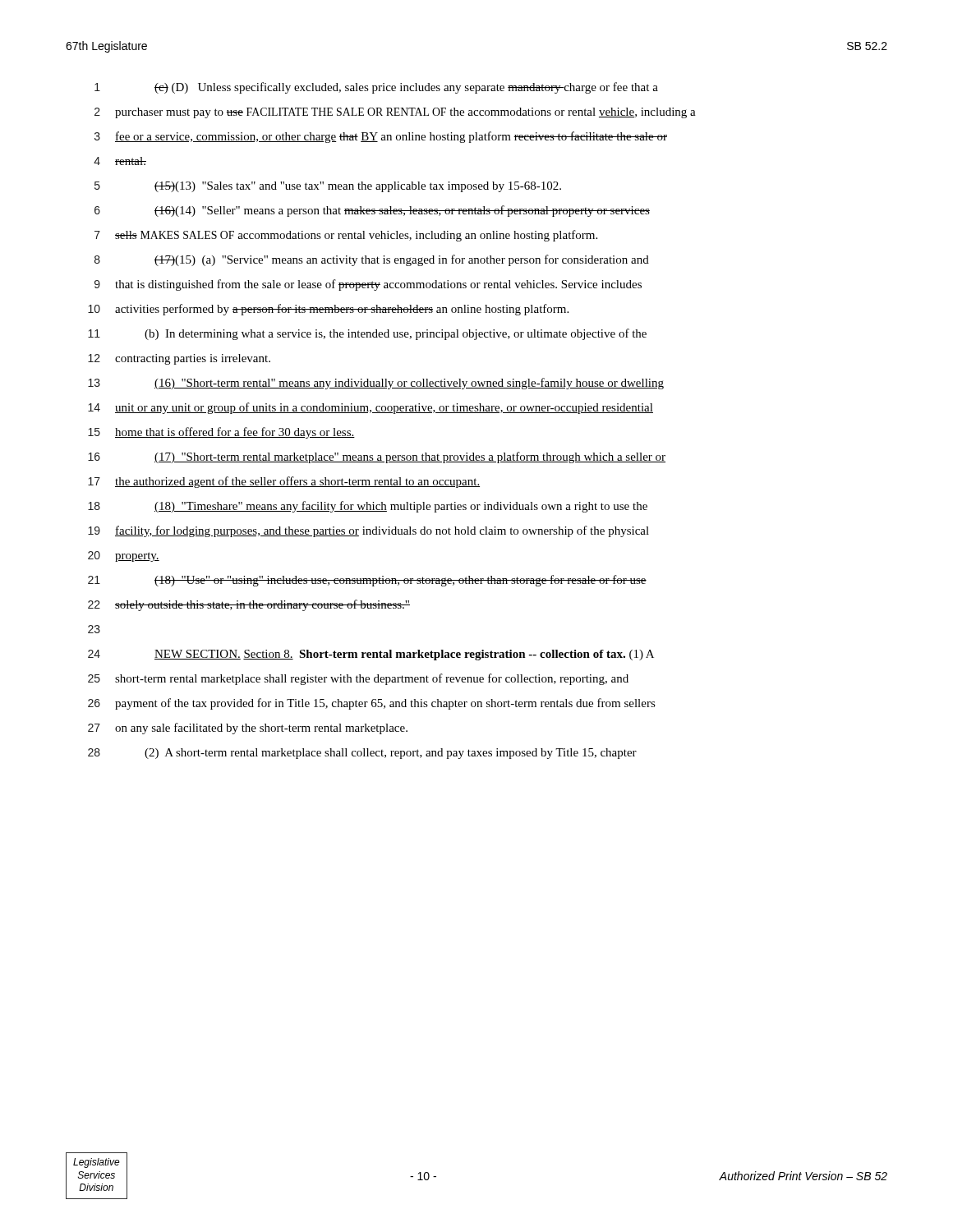Locate the text starting "26 payment of the tax"

[x=476, y=703]
